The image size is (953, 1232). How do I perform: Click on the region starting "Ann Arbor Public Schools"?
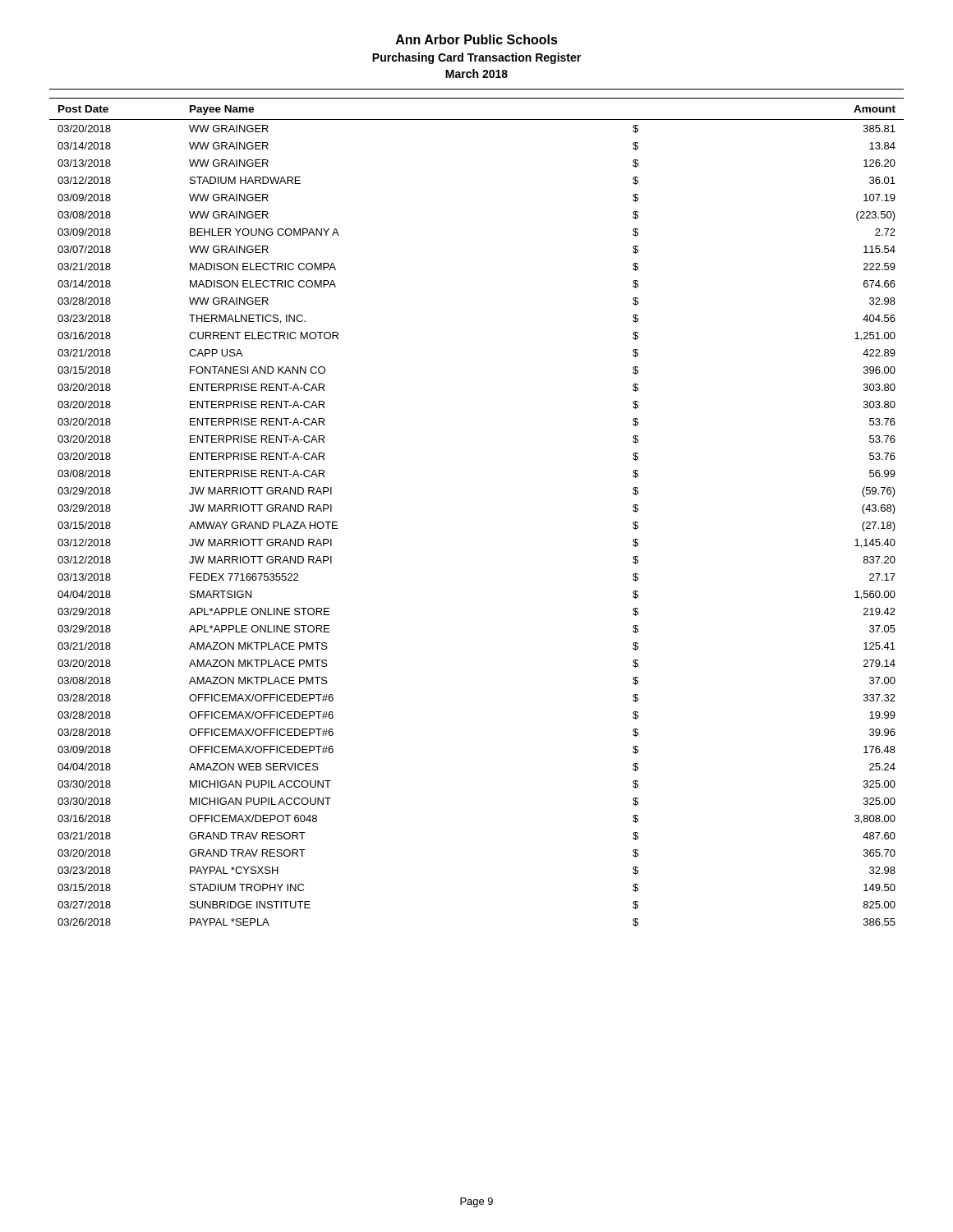476,57
